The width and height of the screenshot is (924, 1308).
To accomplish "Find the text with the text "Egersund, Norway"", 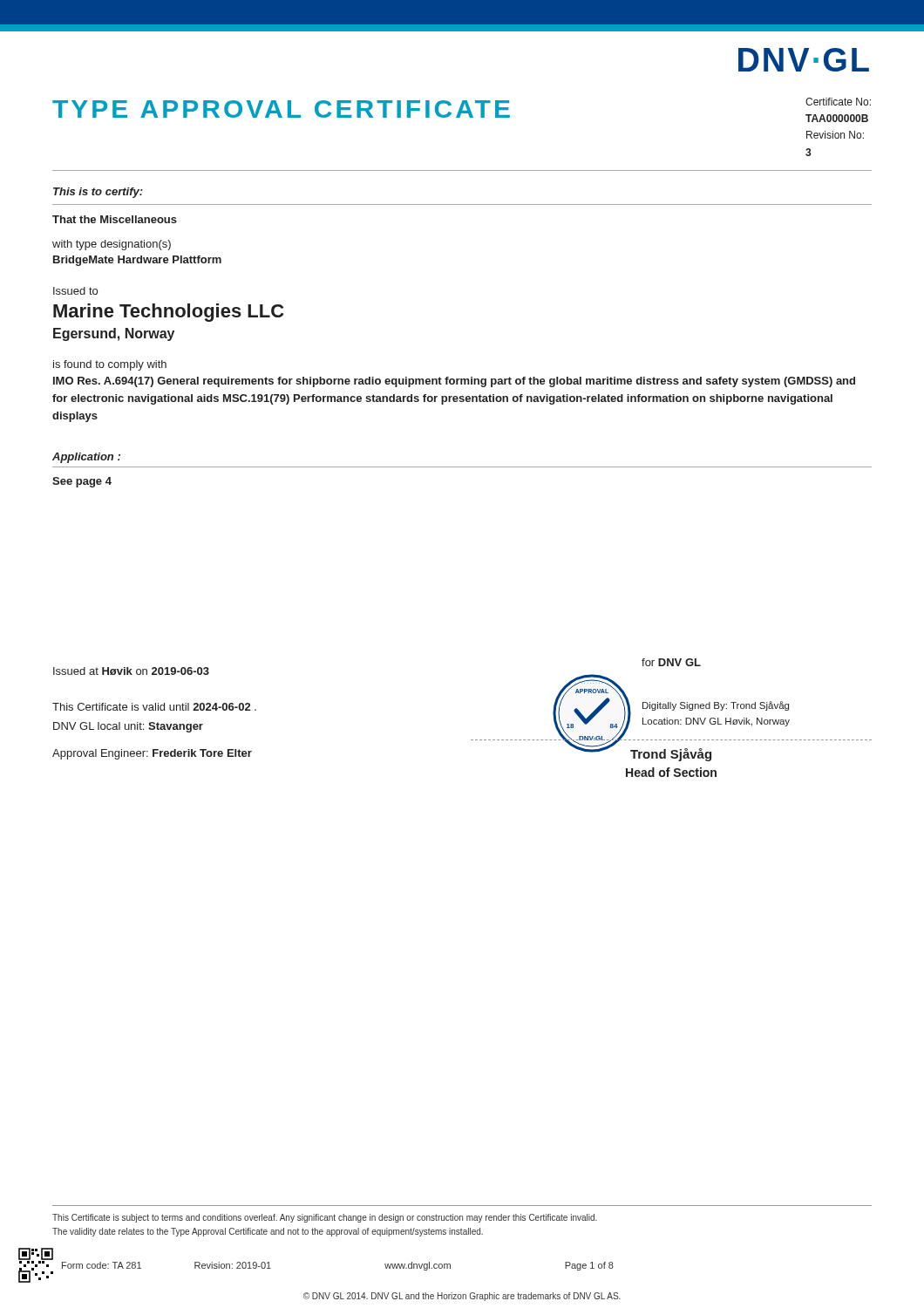I will click(x=114, y=334).
